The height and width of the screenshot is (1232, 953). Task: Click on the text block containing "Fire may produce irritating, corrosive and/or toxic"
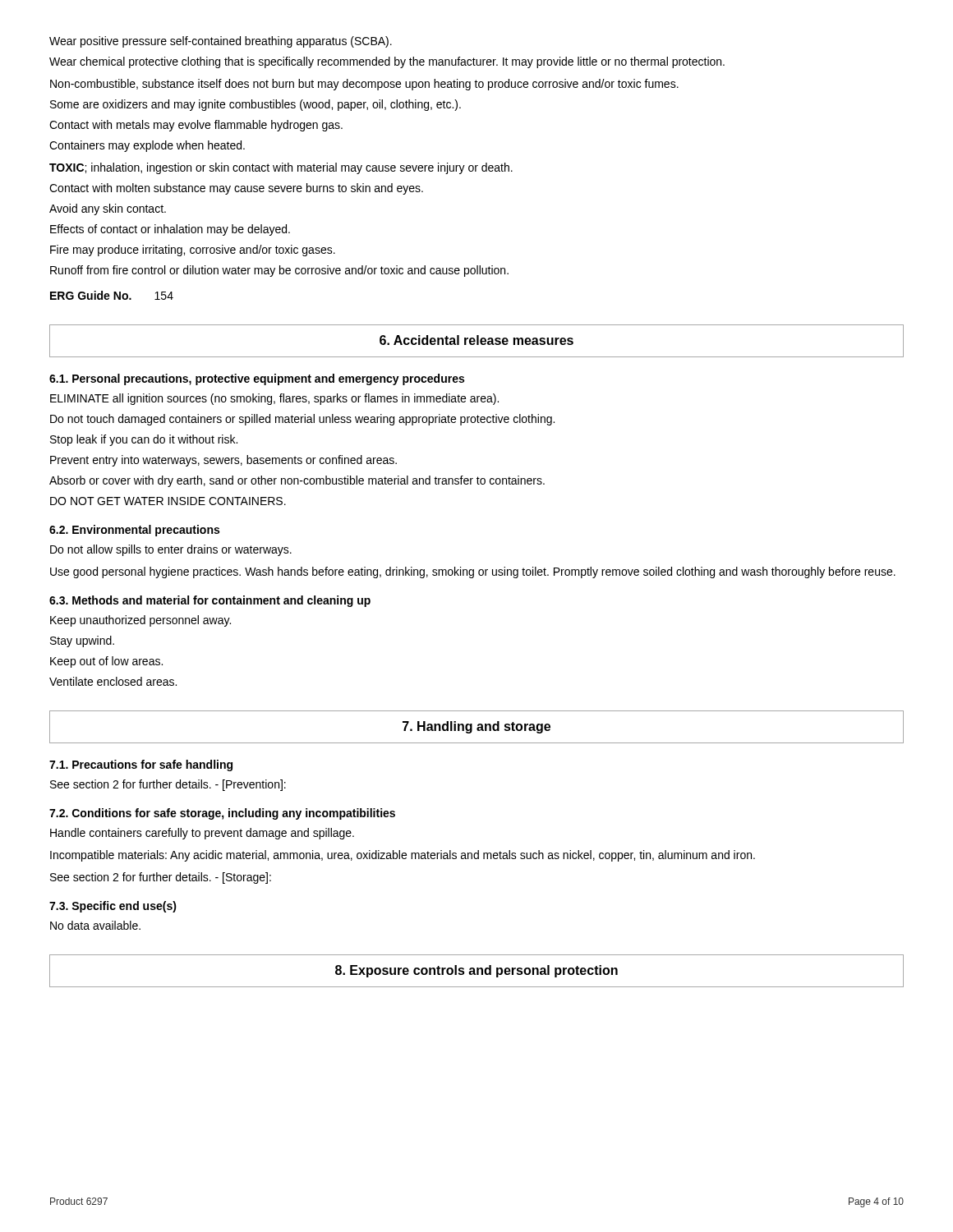coord(192,250)
